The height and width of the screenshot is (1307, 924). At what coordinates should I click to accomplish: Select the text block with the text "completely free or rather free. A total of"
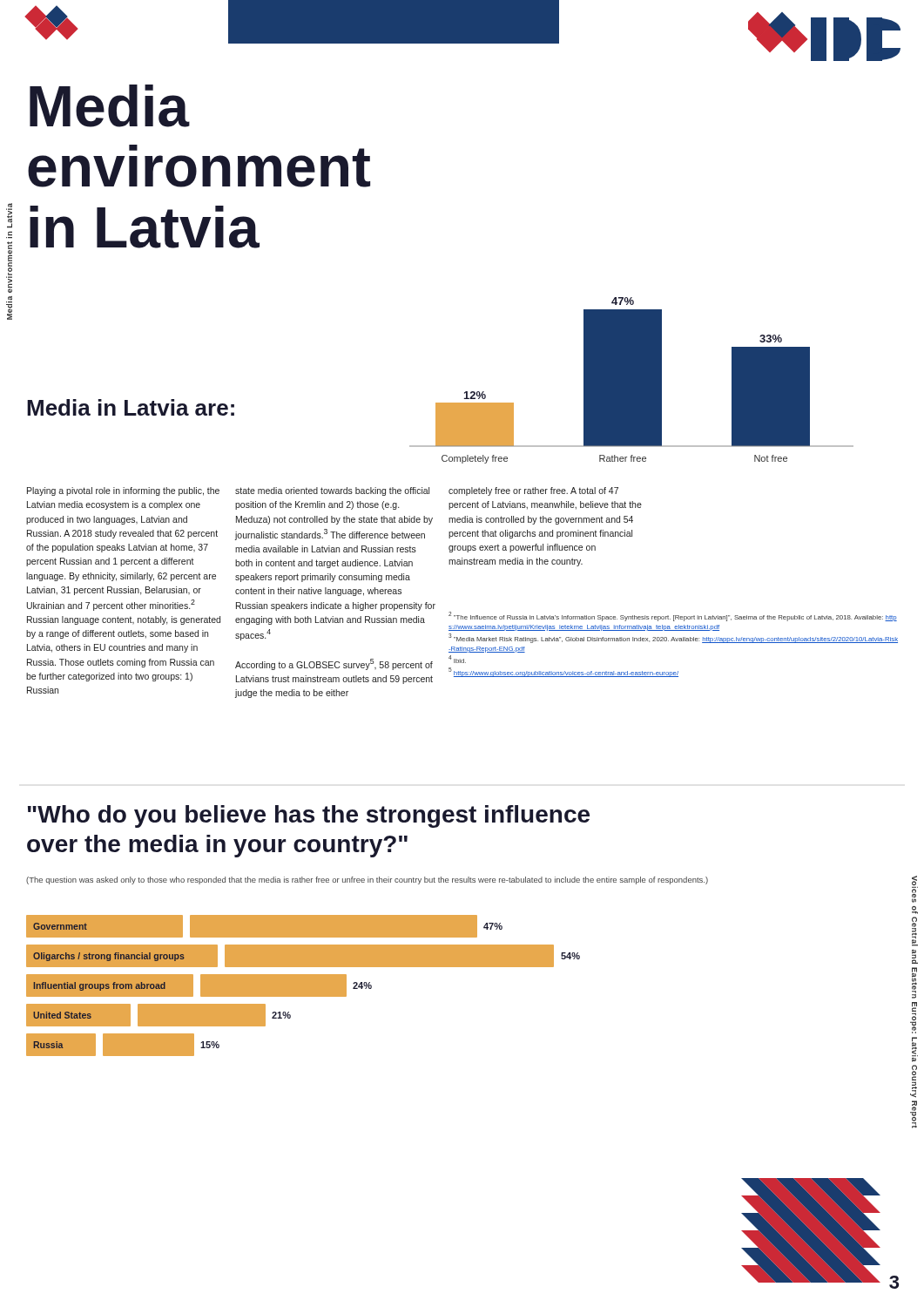pos(545,526)
